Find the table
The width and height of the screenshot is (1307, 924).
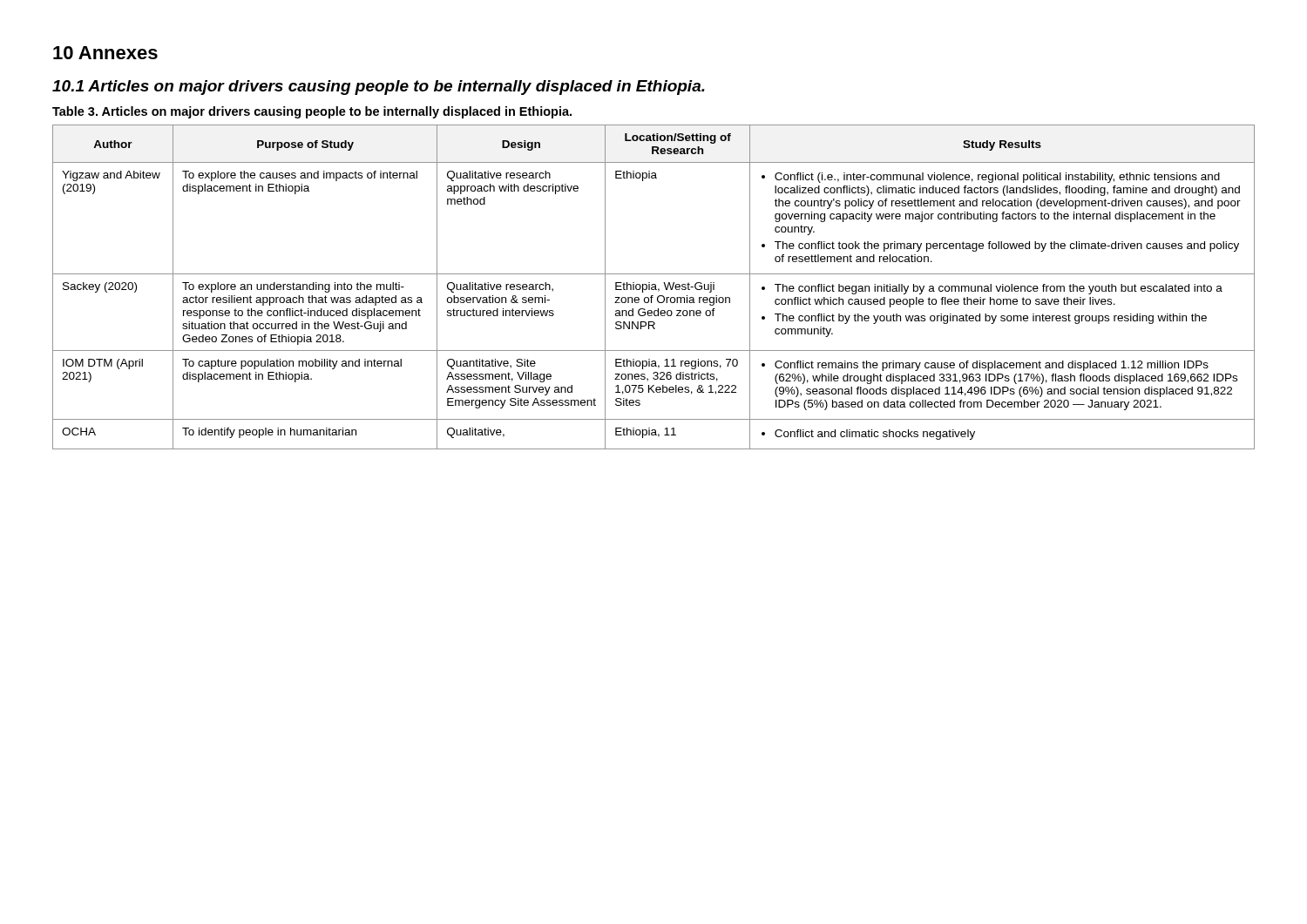pos(654,287)
